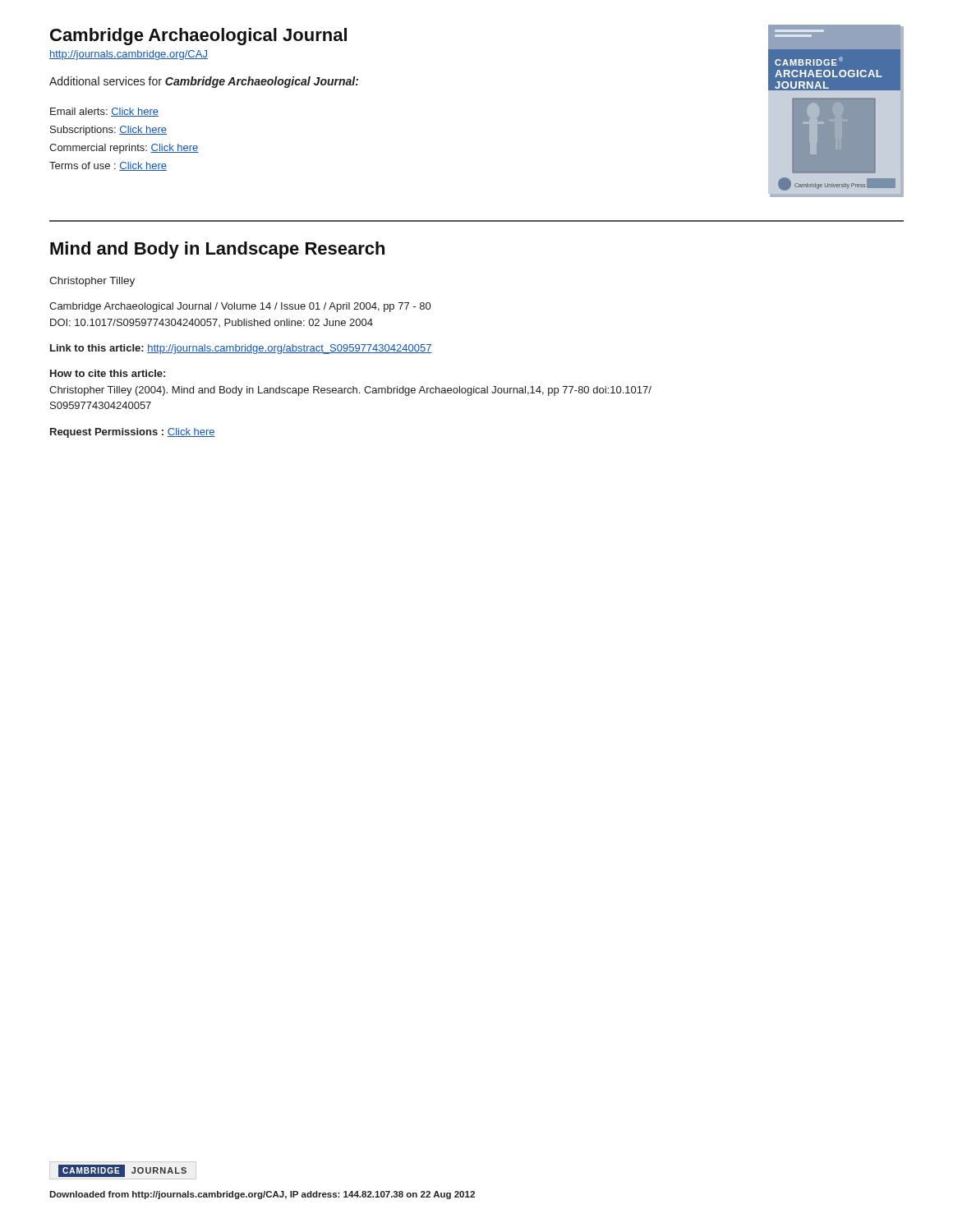Select the text block that says "How to cite this article: Christopher"
The height and width of the screenshot is (1232, 953).
[476, 390]
